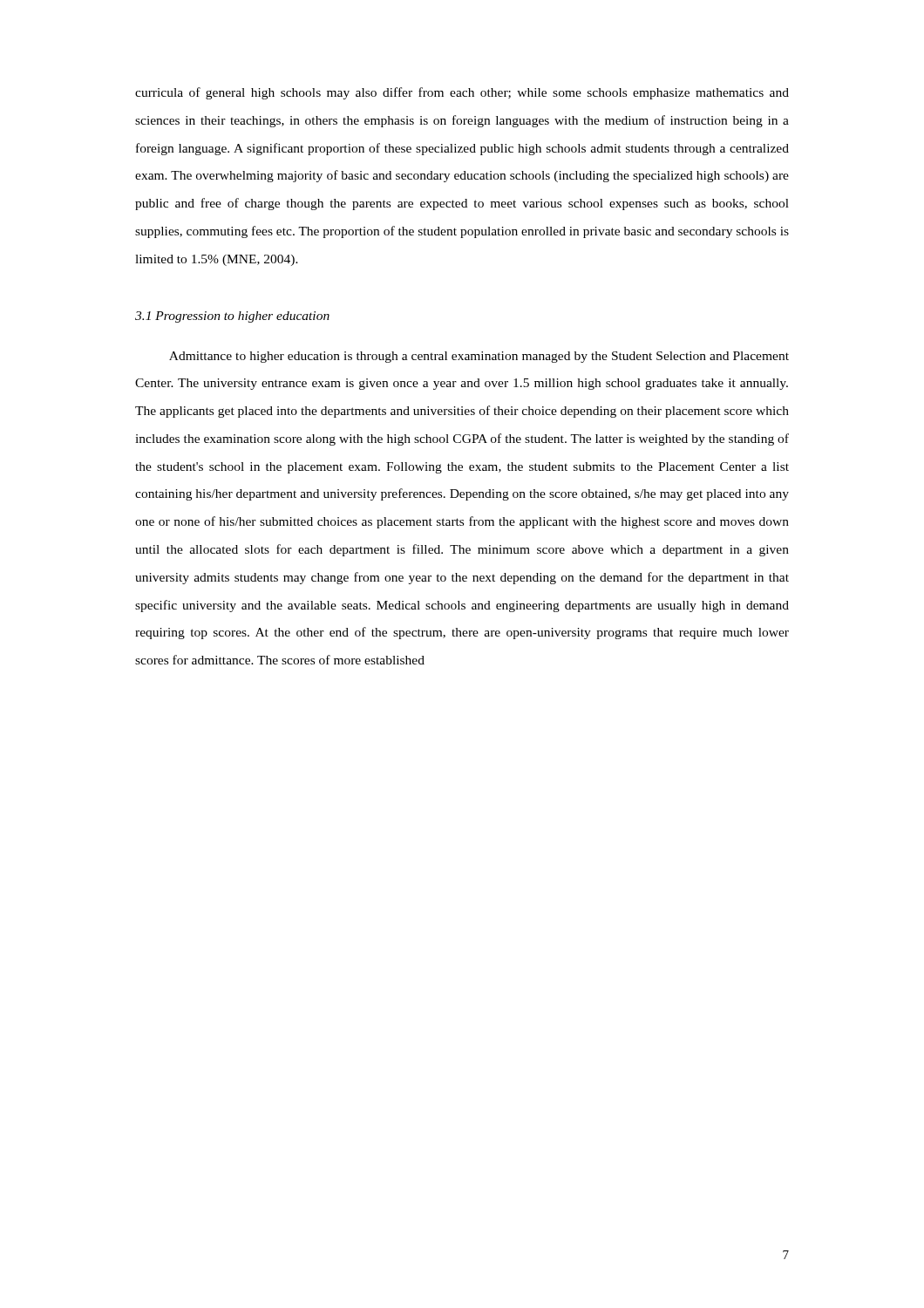Find the block on this page that starts "Admittance to higher education is through a central"
Screen dimensions: 1308x924
pos(462,507)
